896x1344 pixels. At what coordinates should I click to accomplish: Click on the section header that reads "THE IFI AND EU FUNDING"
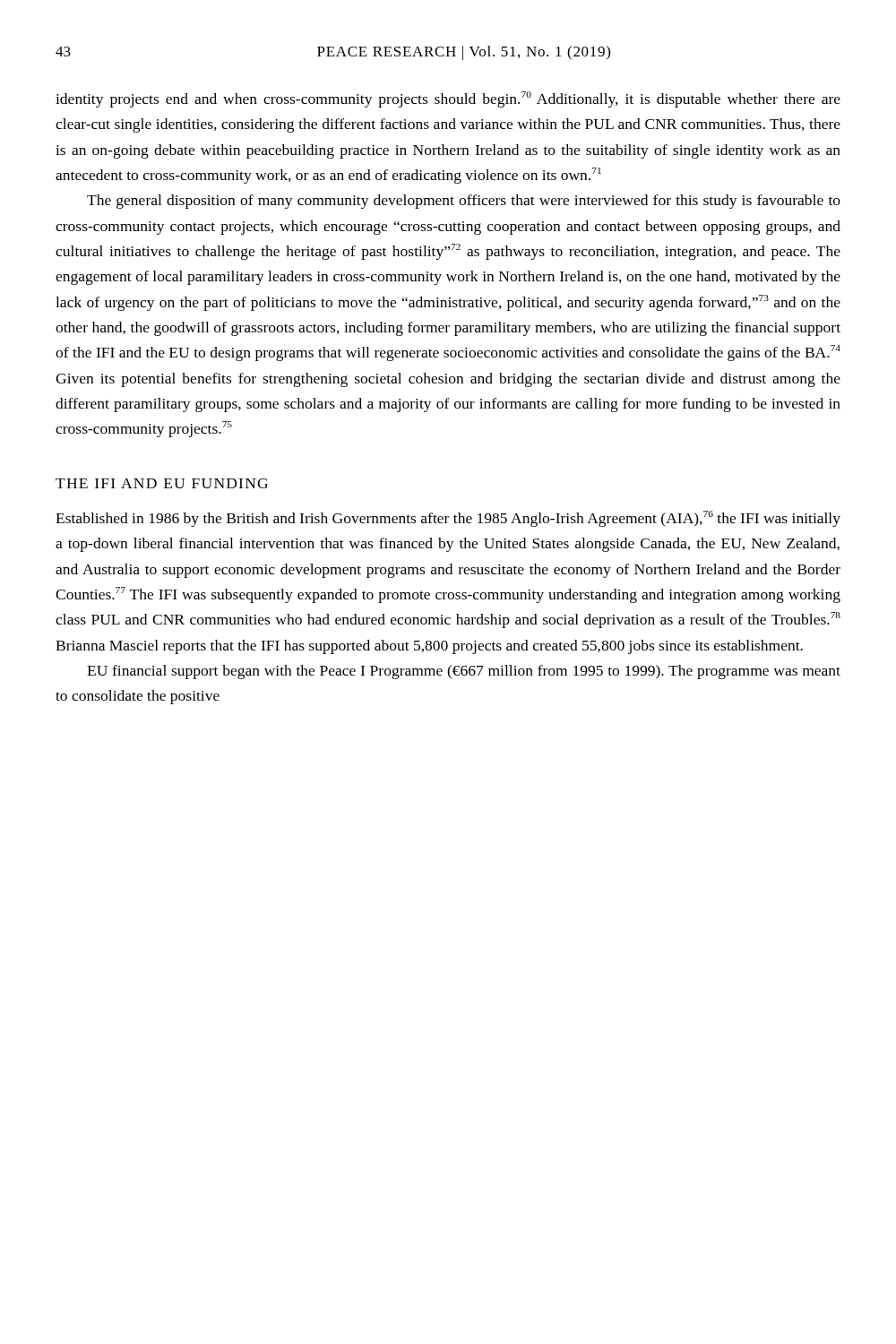pyautogui.click(x=163, y=483)
